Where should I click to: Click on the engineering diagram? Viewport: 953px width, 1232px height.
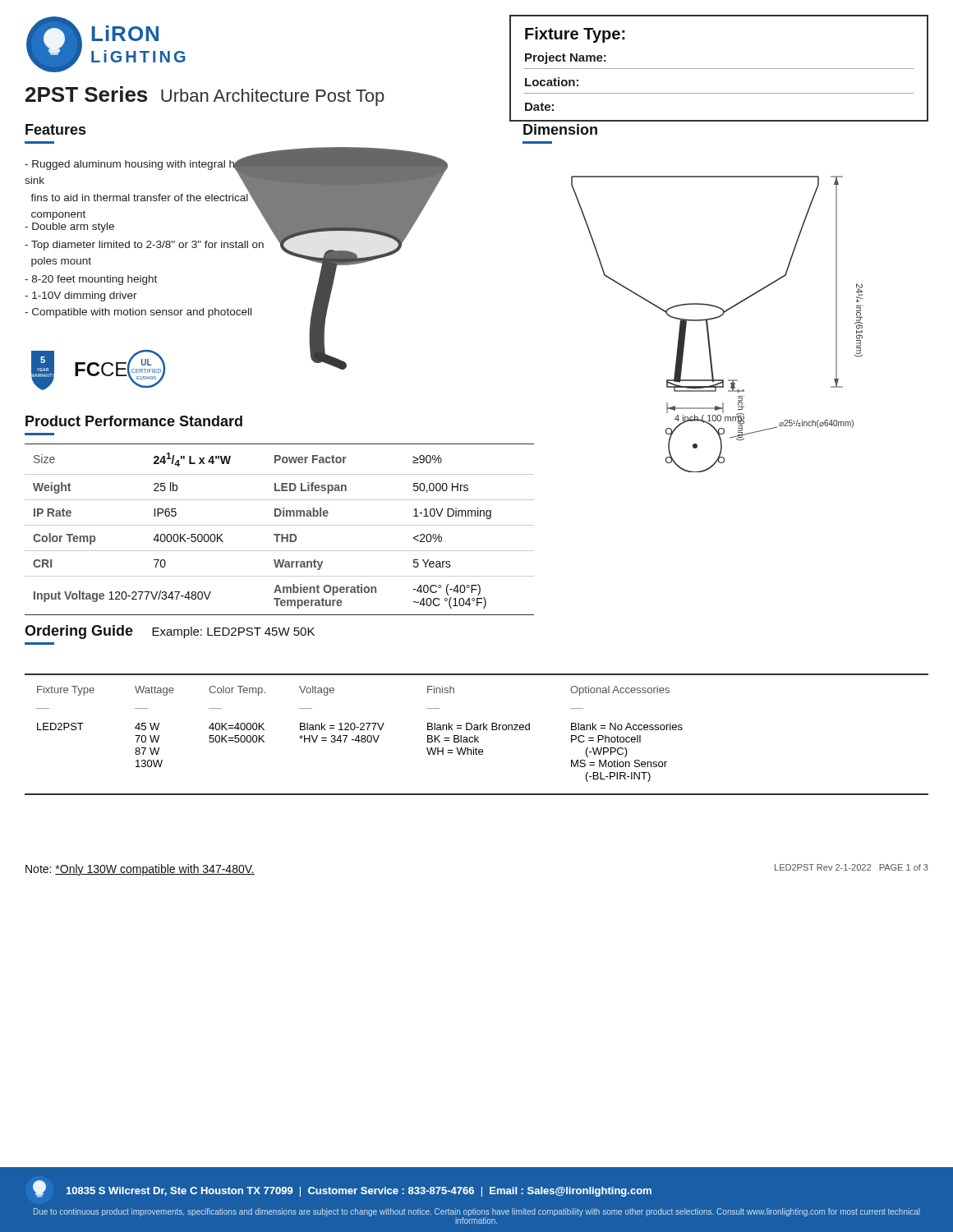725,312
